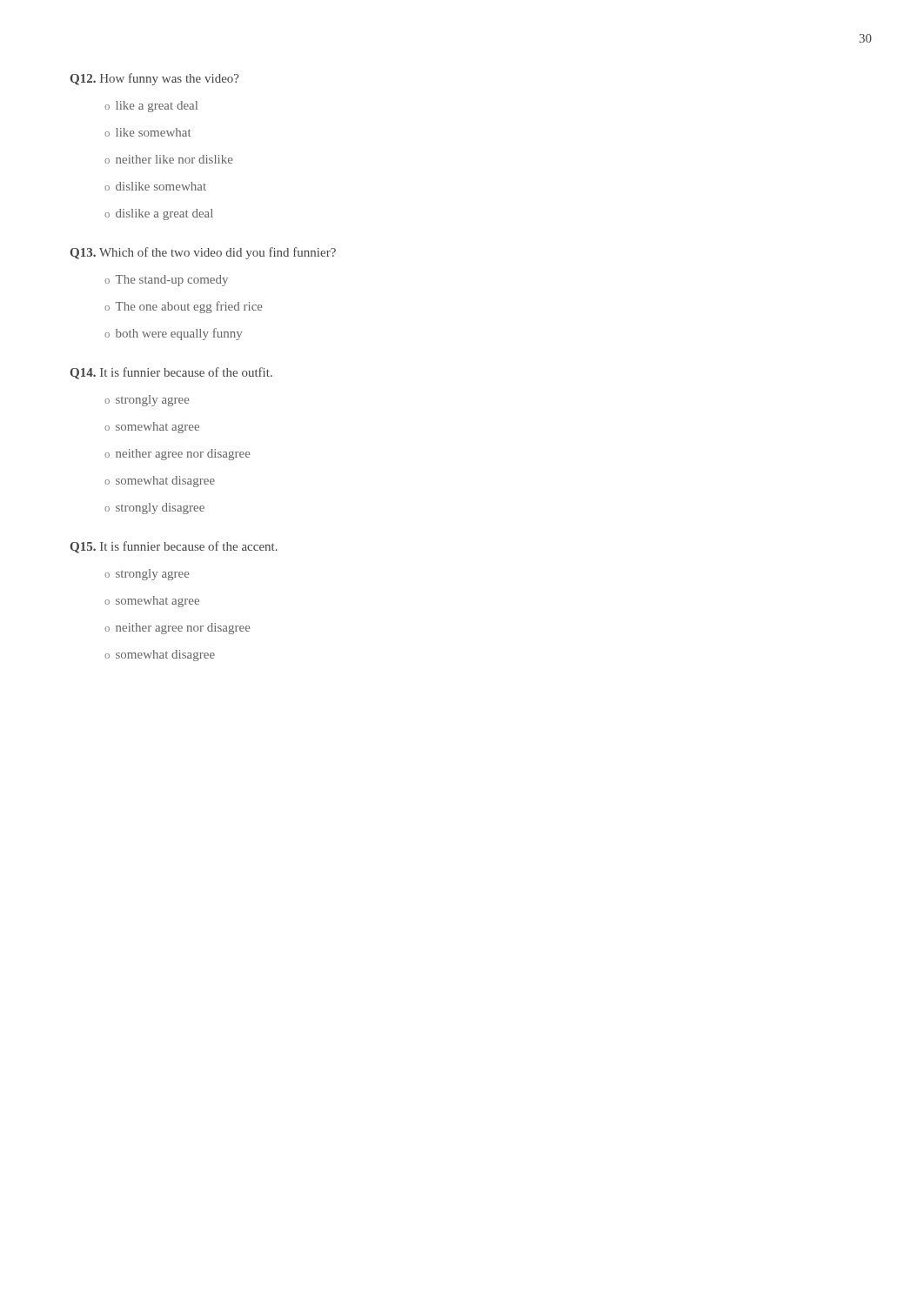924x1305 pixels.
Task: Click where it says "Q12. How funny was the video?"
Action: coord(154,78)
